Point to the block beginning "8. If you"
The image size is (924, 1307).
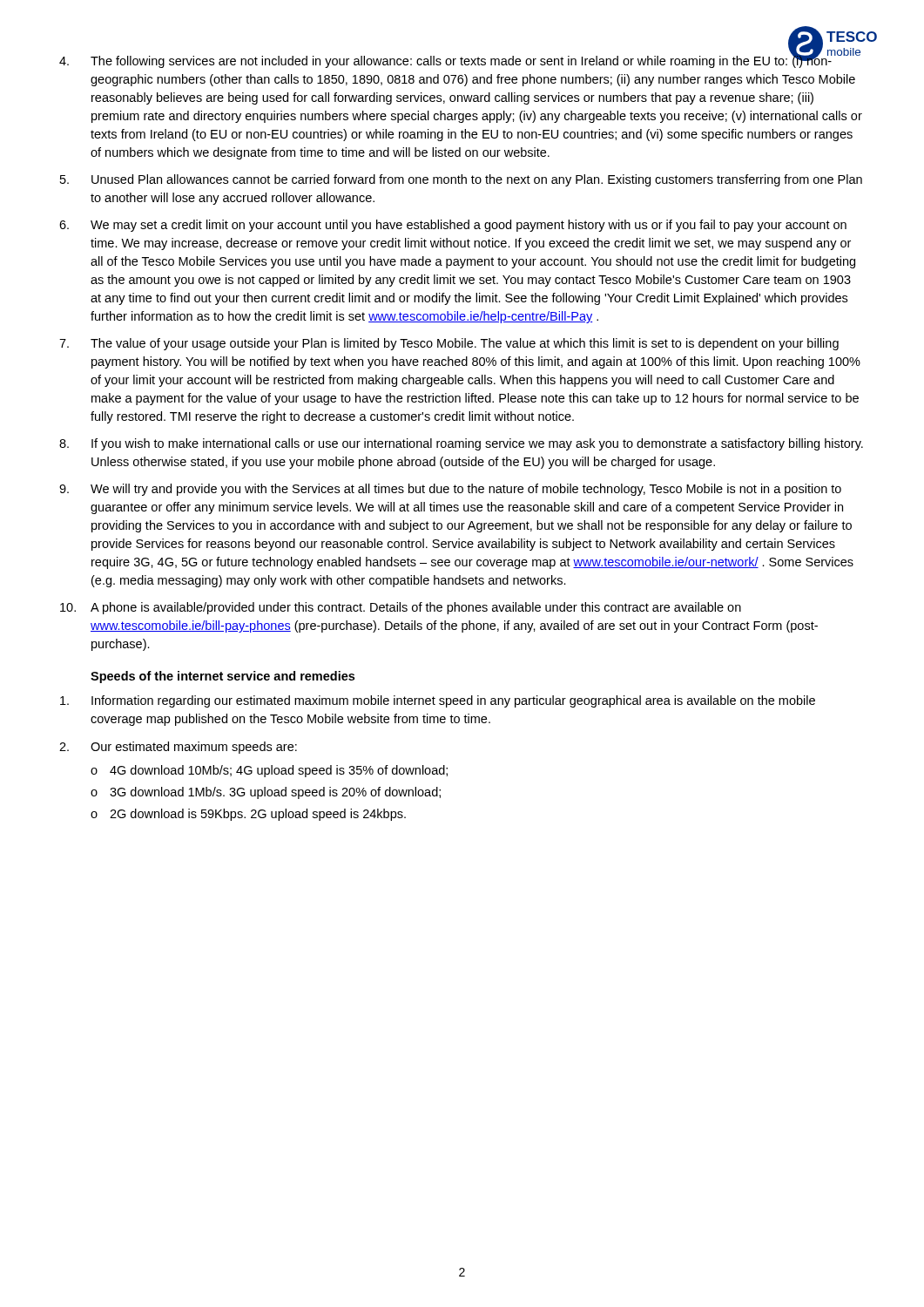coord(462,453)
